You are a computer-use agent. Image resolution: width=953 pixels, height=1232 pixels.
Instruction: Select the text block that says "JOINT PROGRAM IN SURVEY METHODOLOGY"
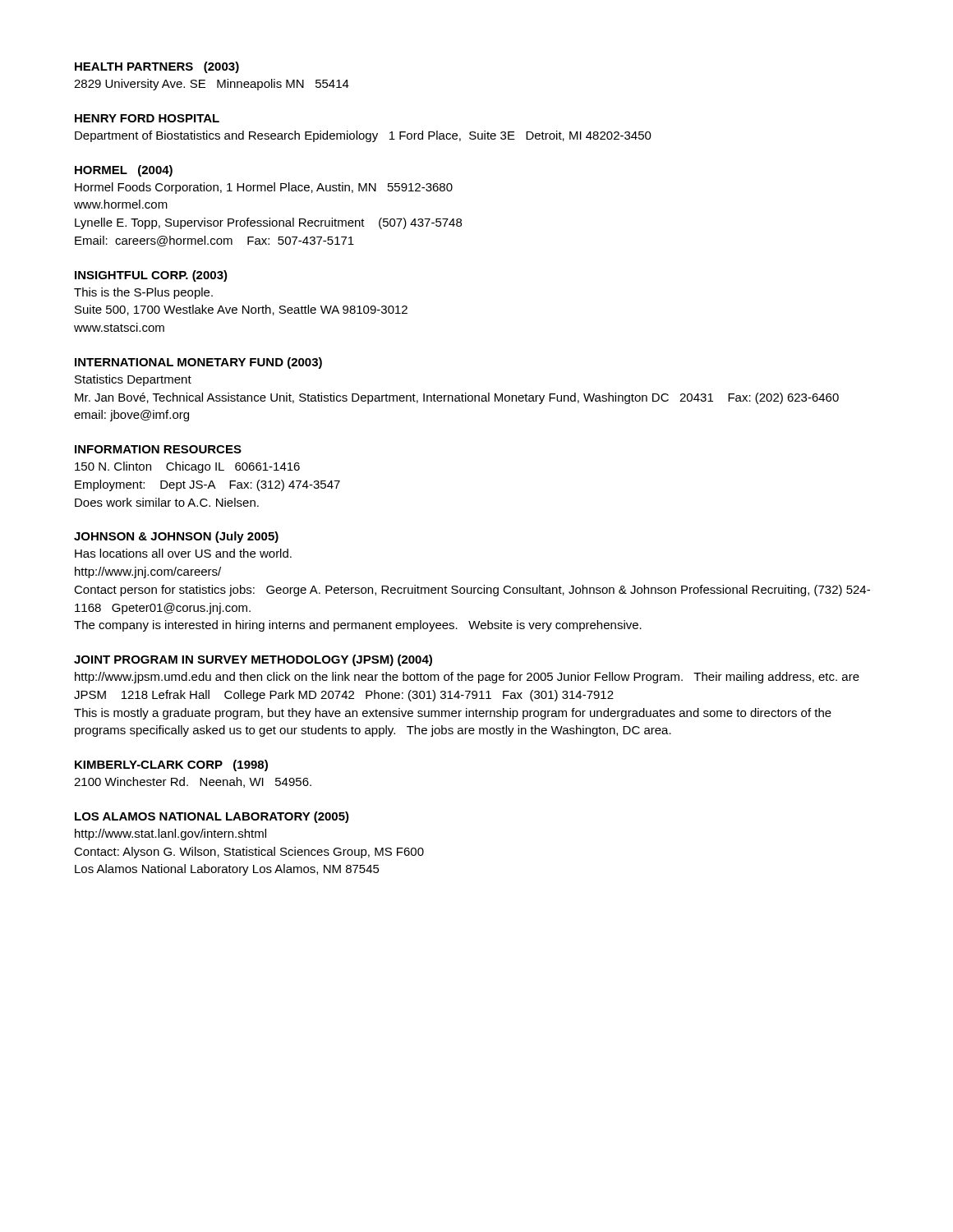point(476,696)
